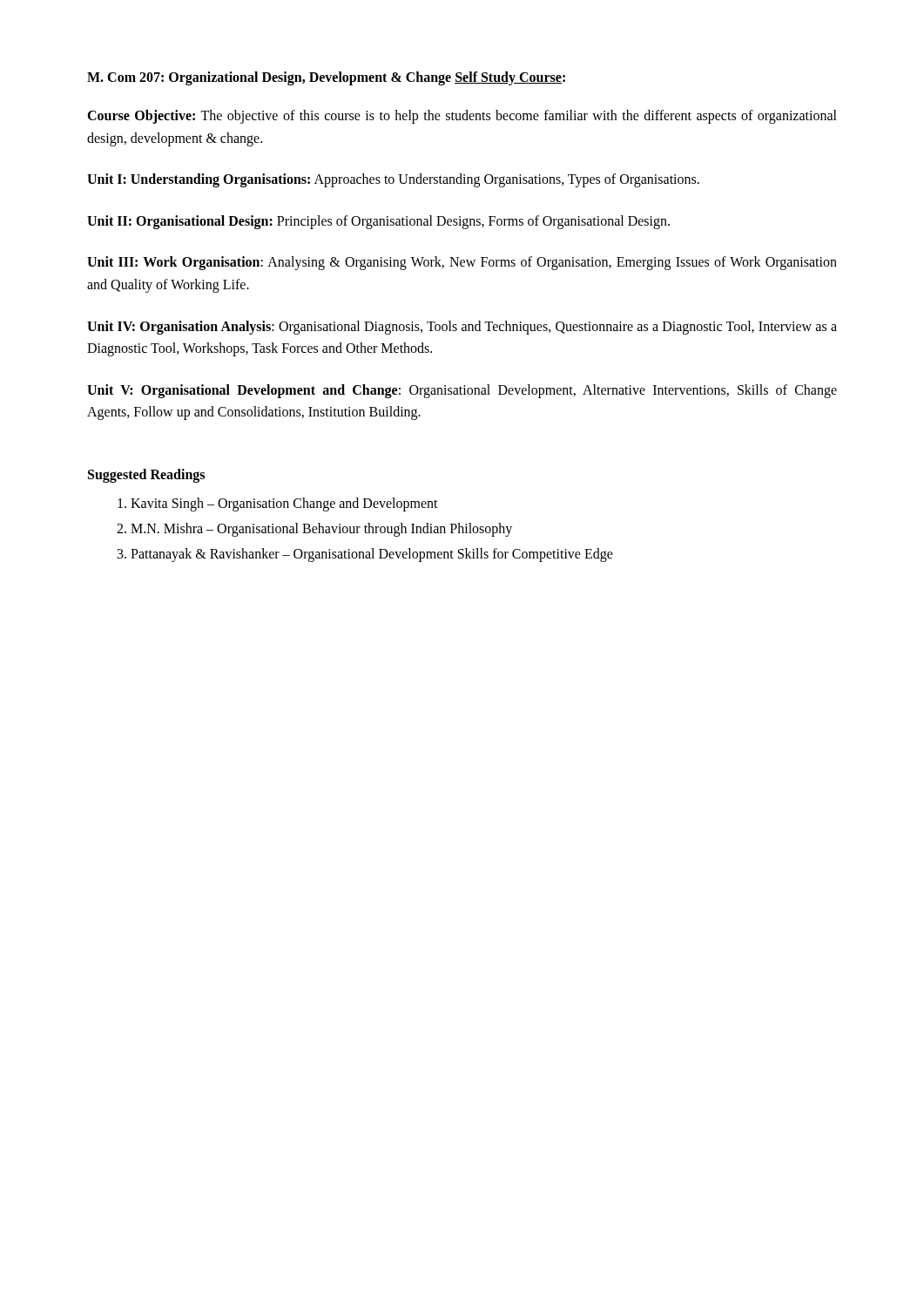
Task: Navigate to the block starting "Kavita Singh – Organisation"
Action: [462, 529]
